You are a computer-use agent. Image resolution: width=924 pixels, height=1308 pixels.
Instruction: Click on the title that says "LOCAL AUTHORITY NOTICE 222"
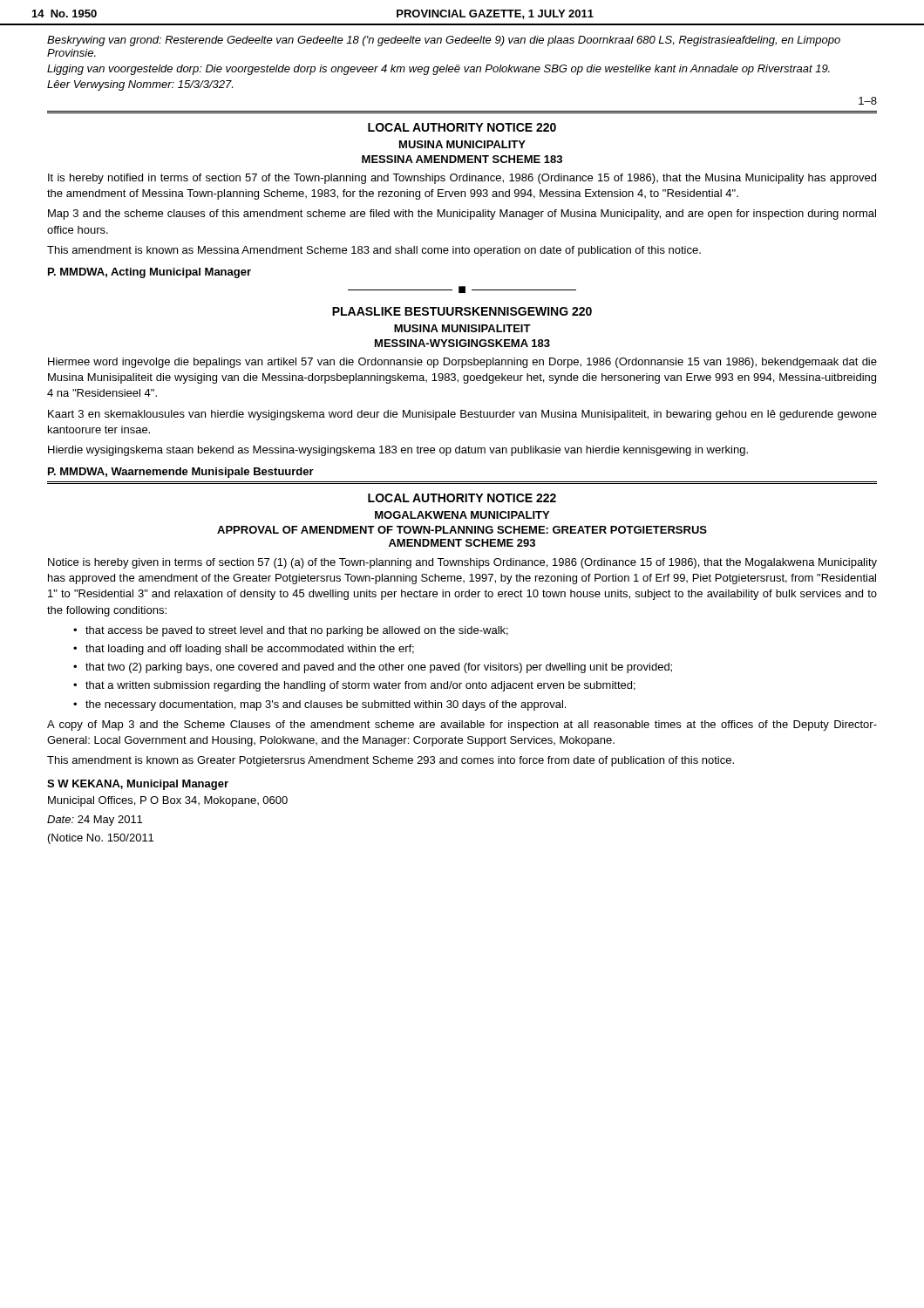coord(462,498)
